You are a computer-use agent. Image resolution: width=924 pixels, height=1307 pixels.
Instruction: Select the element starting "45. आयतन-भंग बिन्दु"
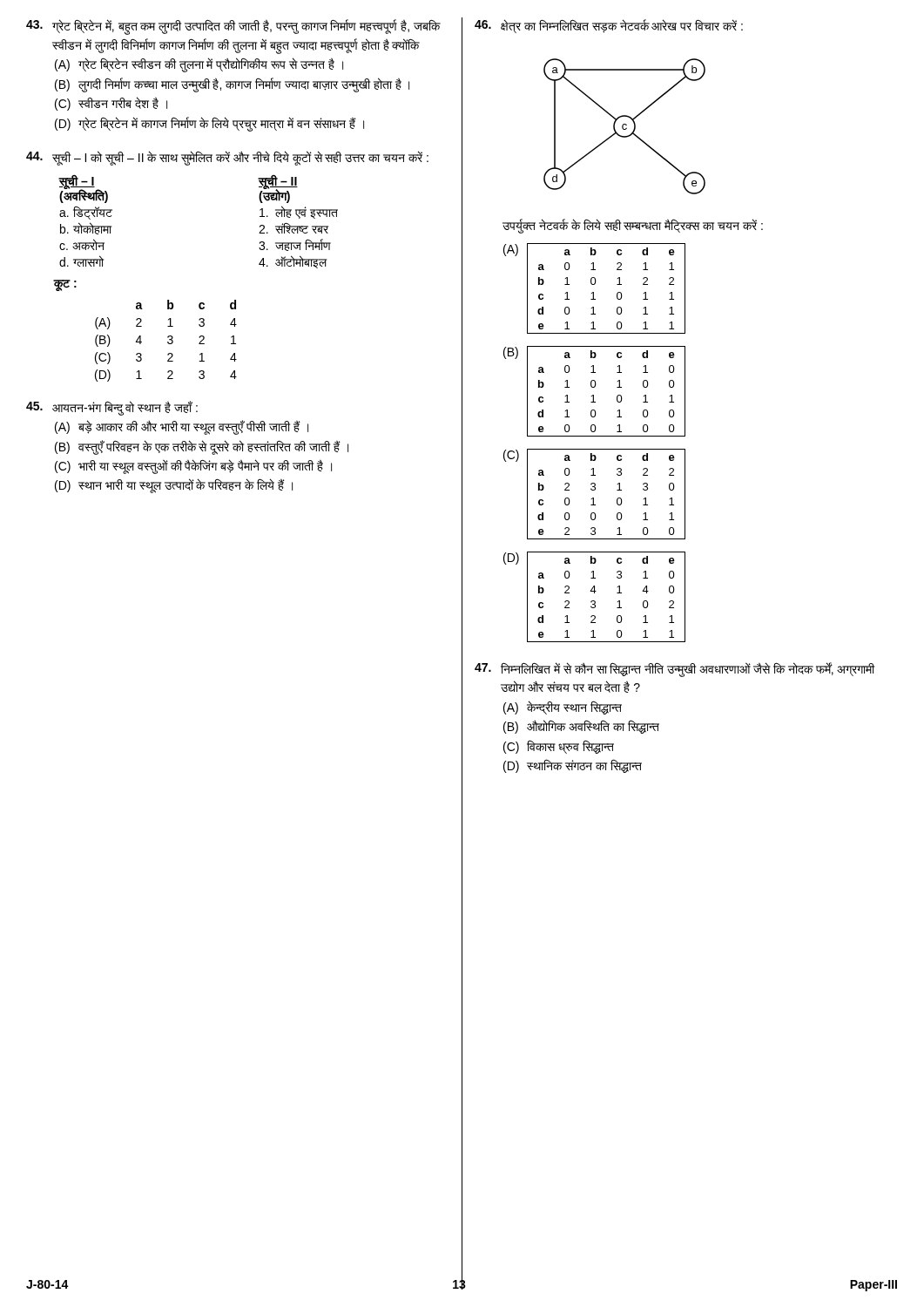pyautogui.click(x=240, y=447)
